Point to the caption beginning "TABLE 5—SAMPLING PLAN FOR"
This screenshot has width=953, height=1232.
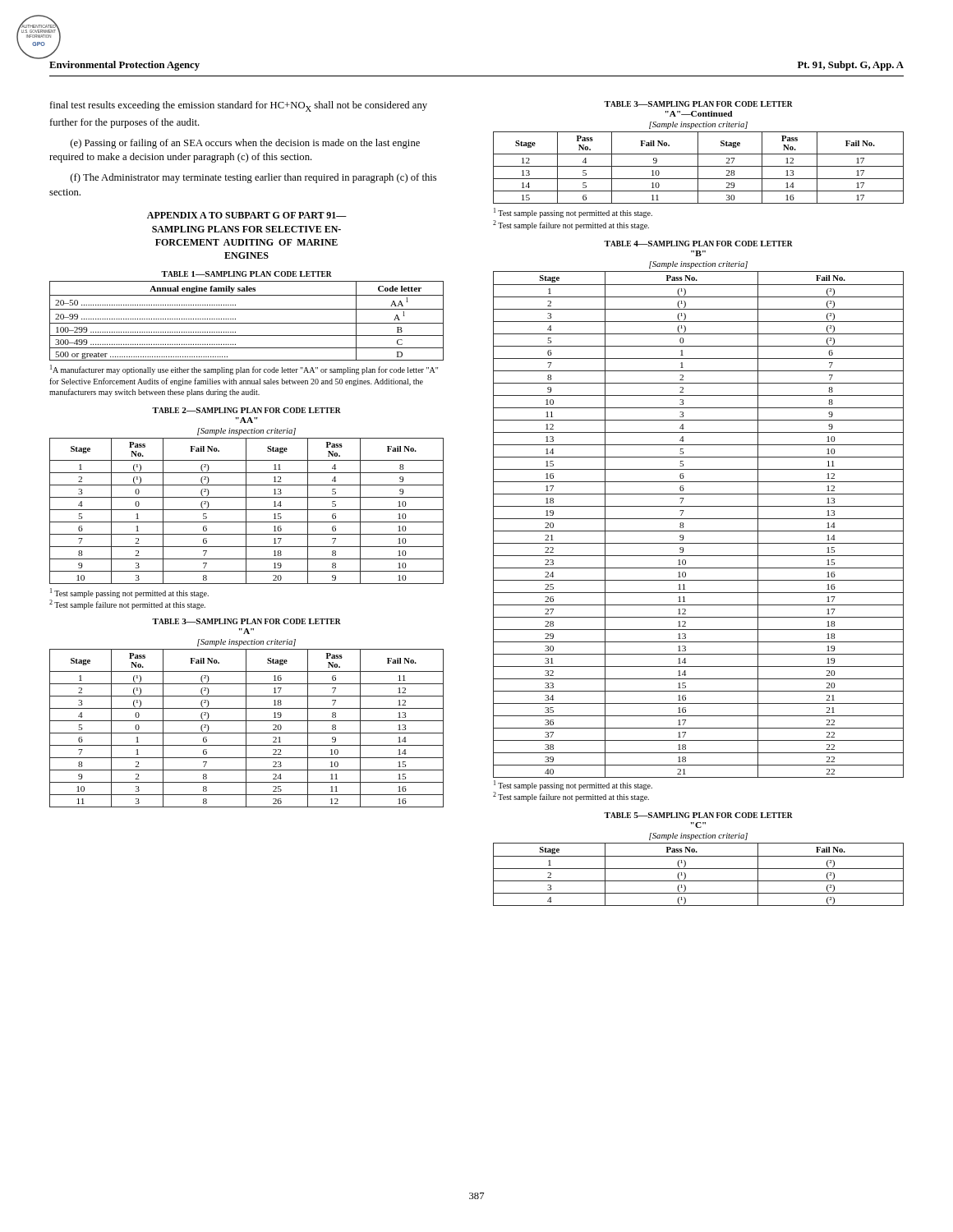coord(698,820)
